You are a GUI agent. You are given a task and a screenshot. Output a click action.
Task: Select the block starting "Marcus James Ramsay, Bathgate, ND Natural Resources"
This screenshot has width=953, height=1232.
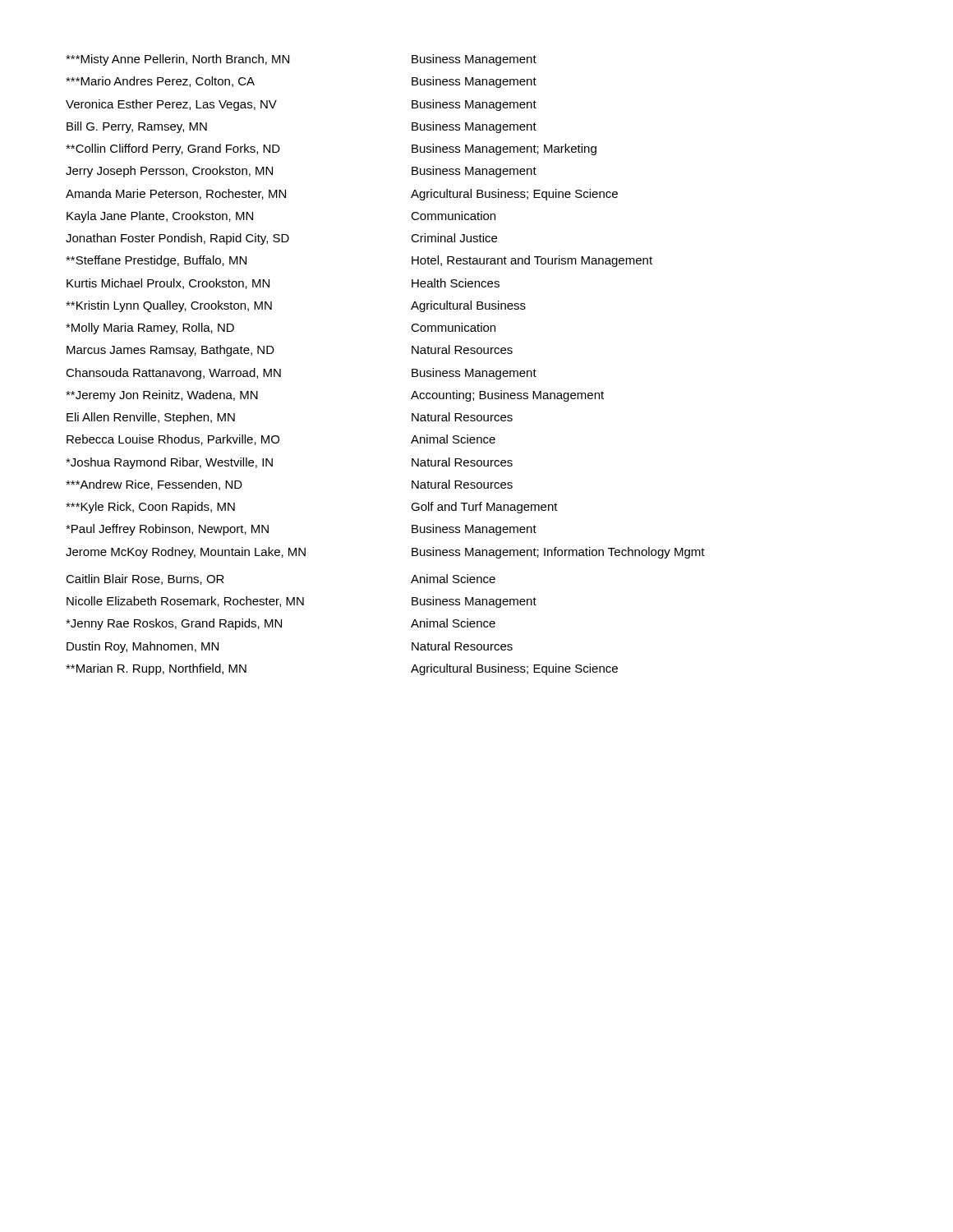coord(476,350)
